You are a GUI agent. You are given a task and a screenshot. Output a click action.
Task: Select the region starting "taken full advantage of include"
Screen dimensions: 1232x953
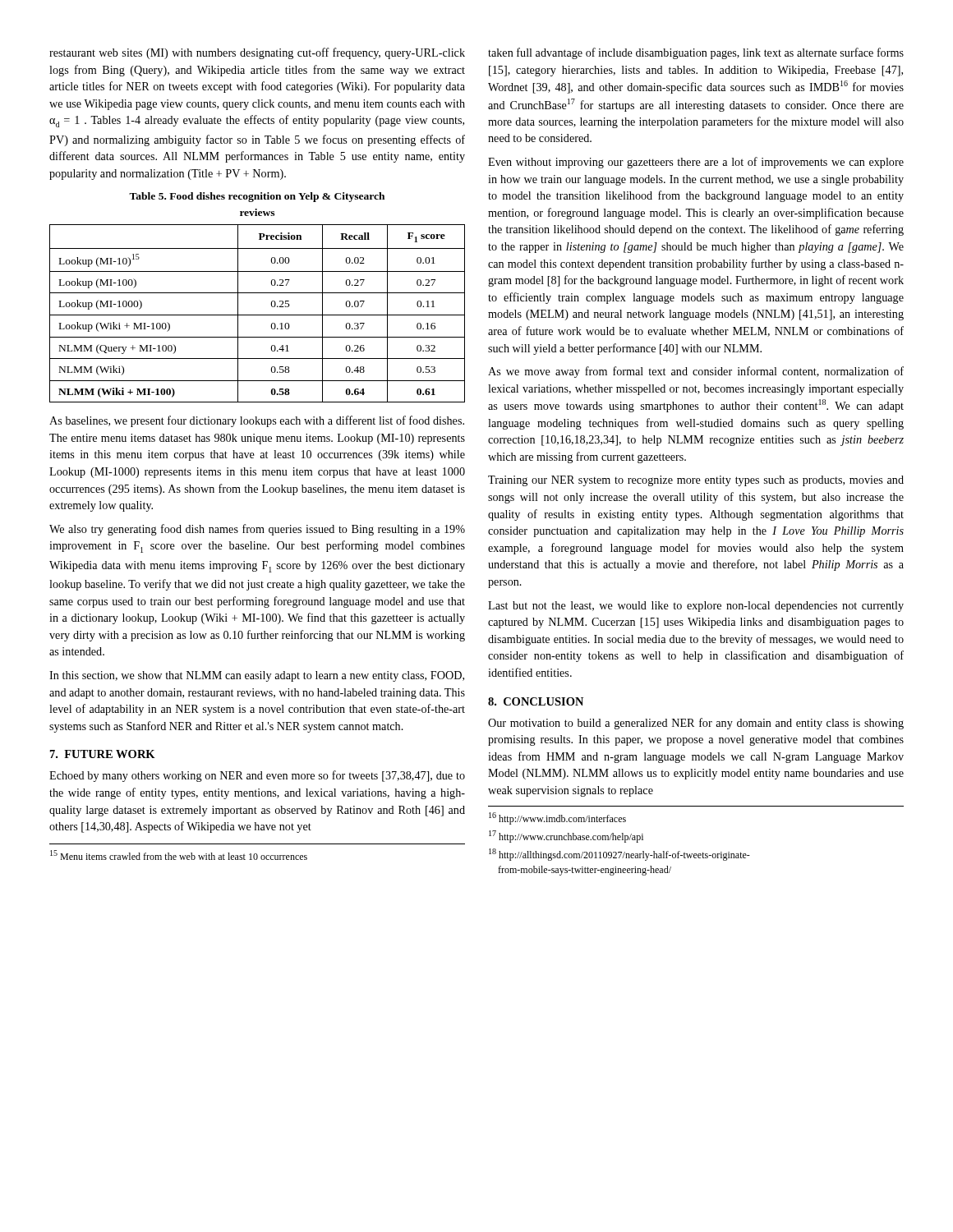click(x=696, y=96)
